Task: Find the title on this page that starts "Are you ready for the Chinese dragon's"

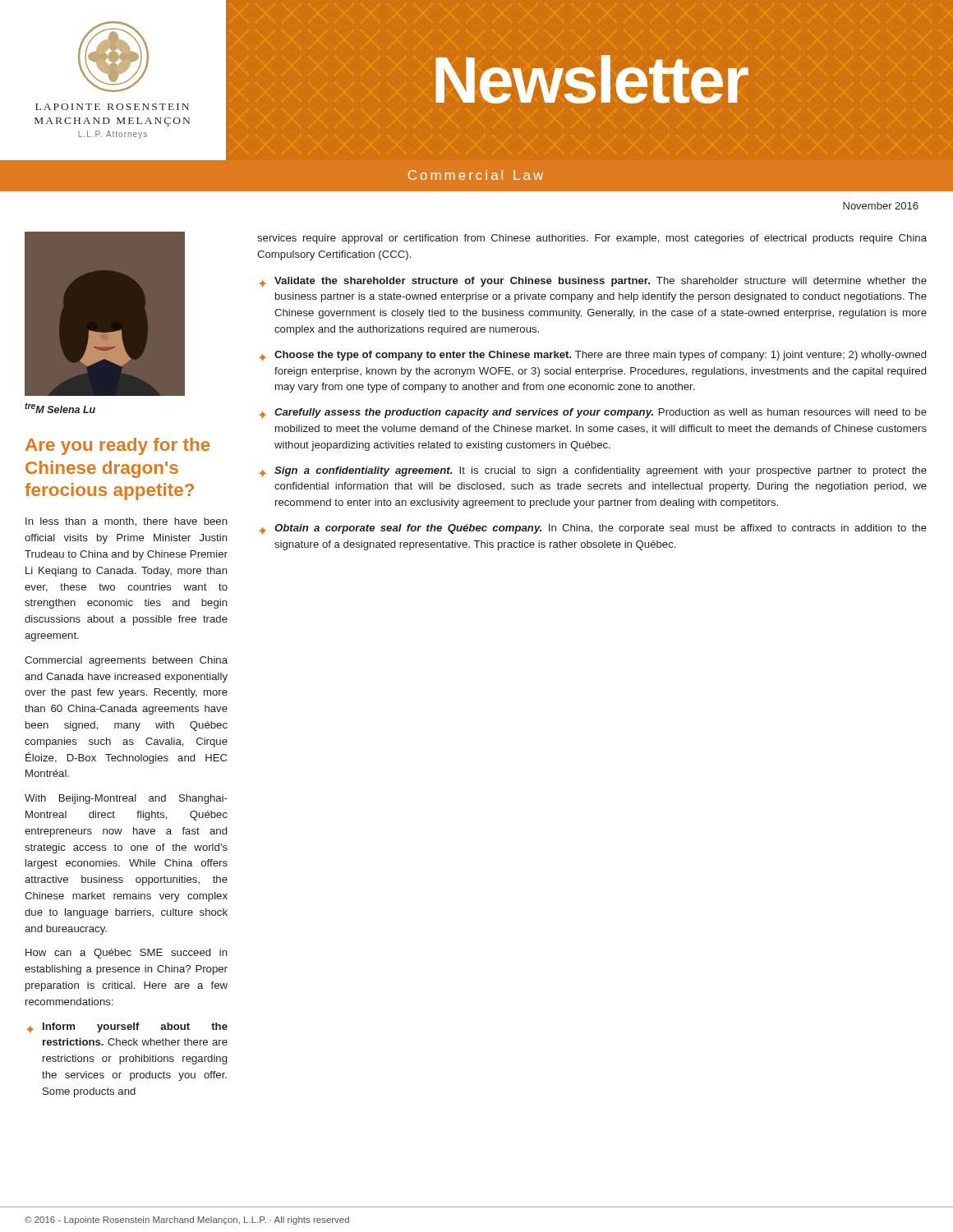Action: tap(118, 467)
